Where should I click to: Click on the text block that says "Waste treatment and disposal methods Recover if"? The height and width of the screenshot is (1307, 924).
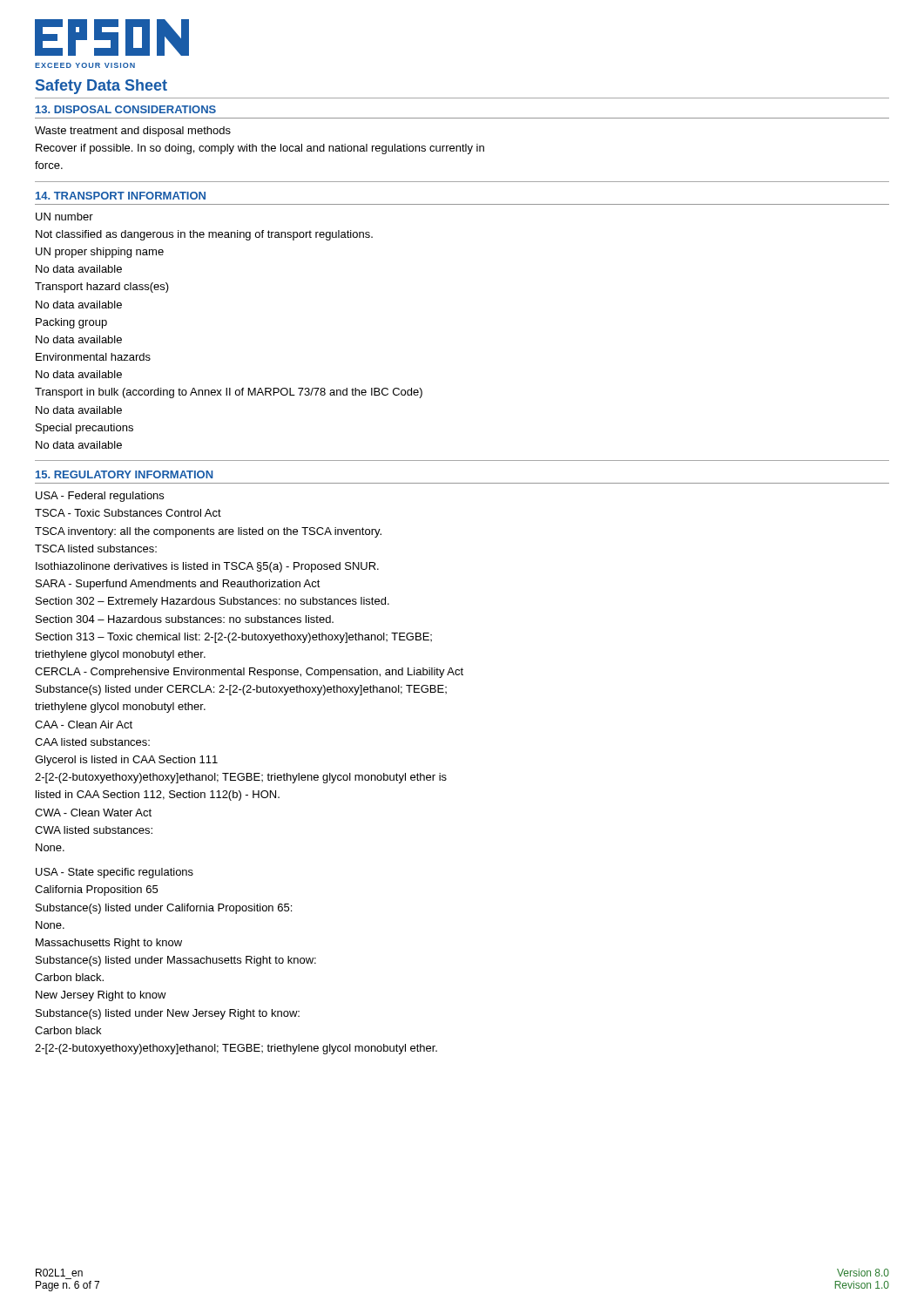462,148
